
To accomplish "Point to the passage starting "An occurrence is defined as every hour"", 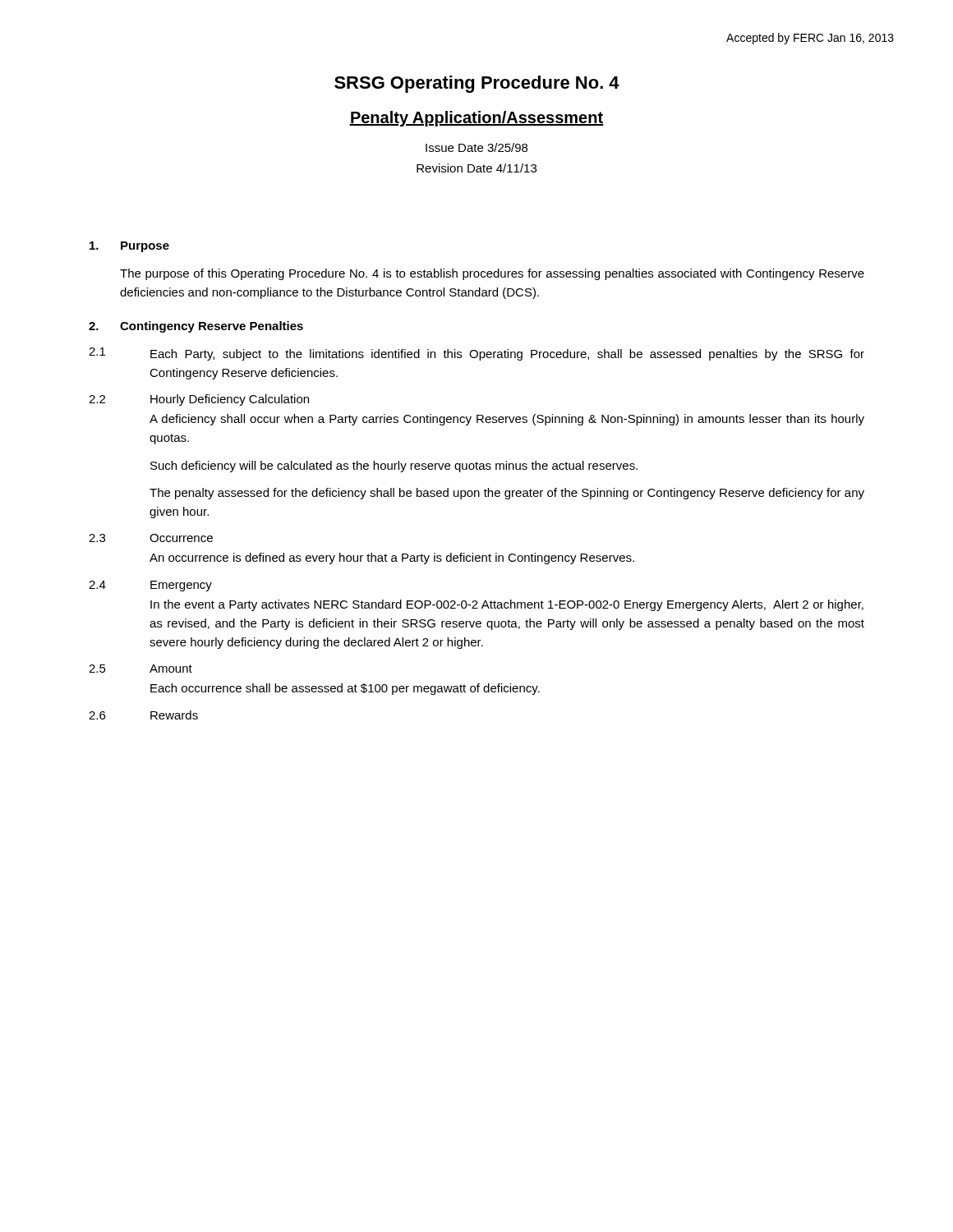I will coord(507,558).
